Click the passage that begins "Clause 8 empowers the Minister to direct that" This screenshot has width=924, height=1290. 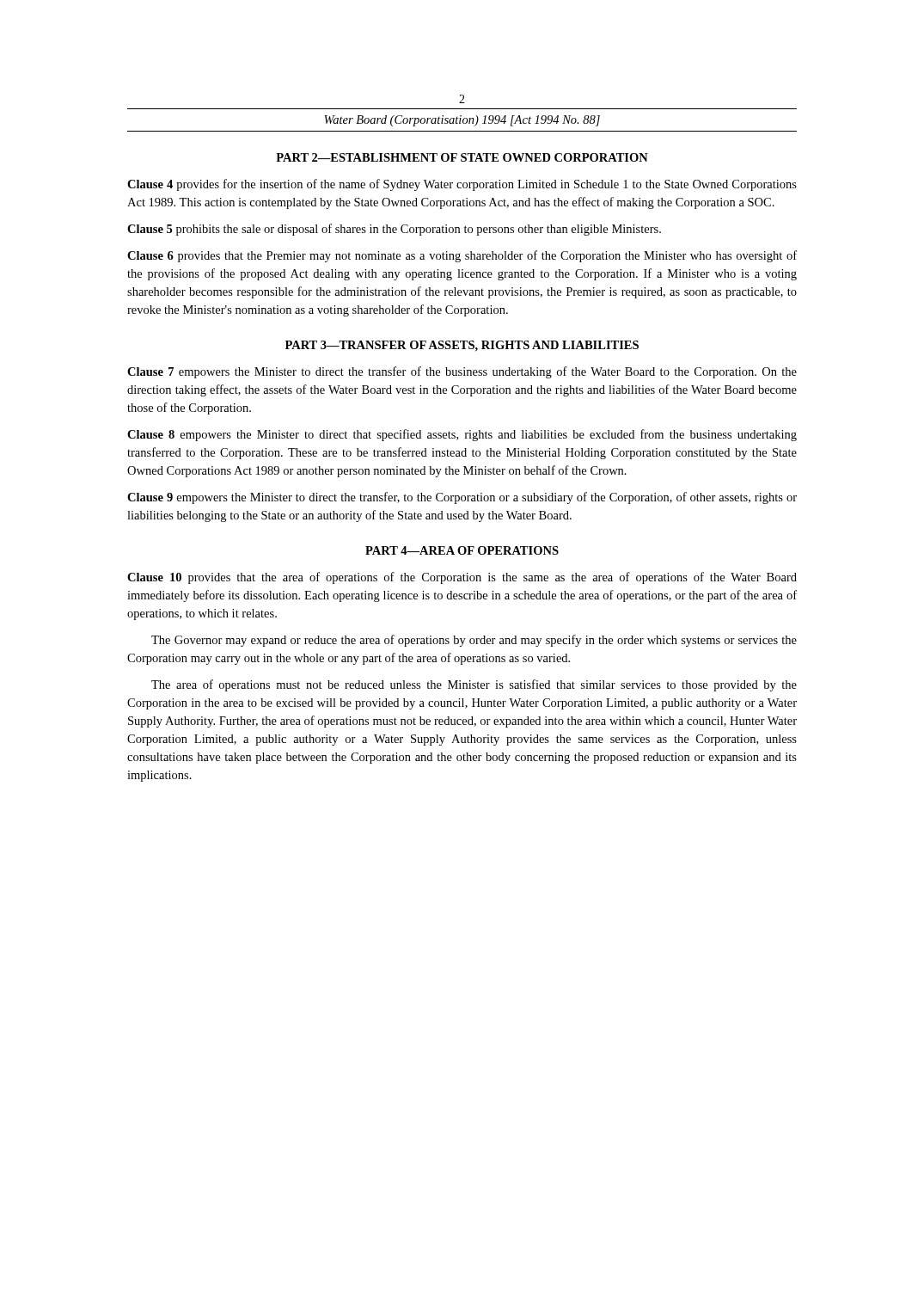pyautogui.click(x=462, y=452)
